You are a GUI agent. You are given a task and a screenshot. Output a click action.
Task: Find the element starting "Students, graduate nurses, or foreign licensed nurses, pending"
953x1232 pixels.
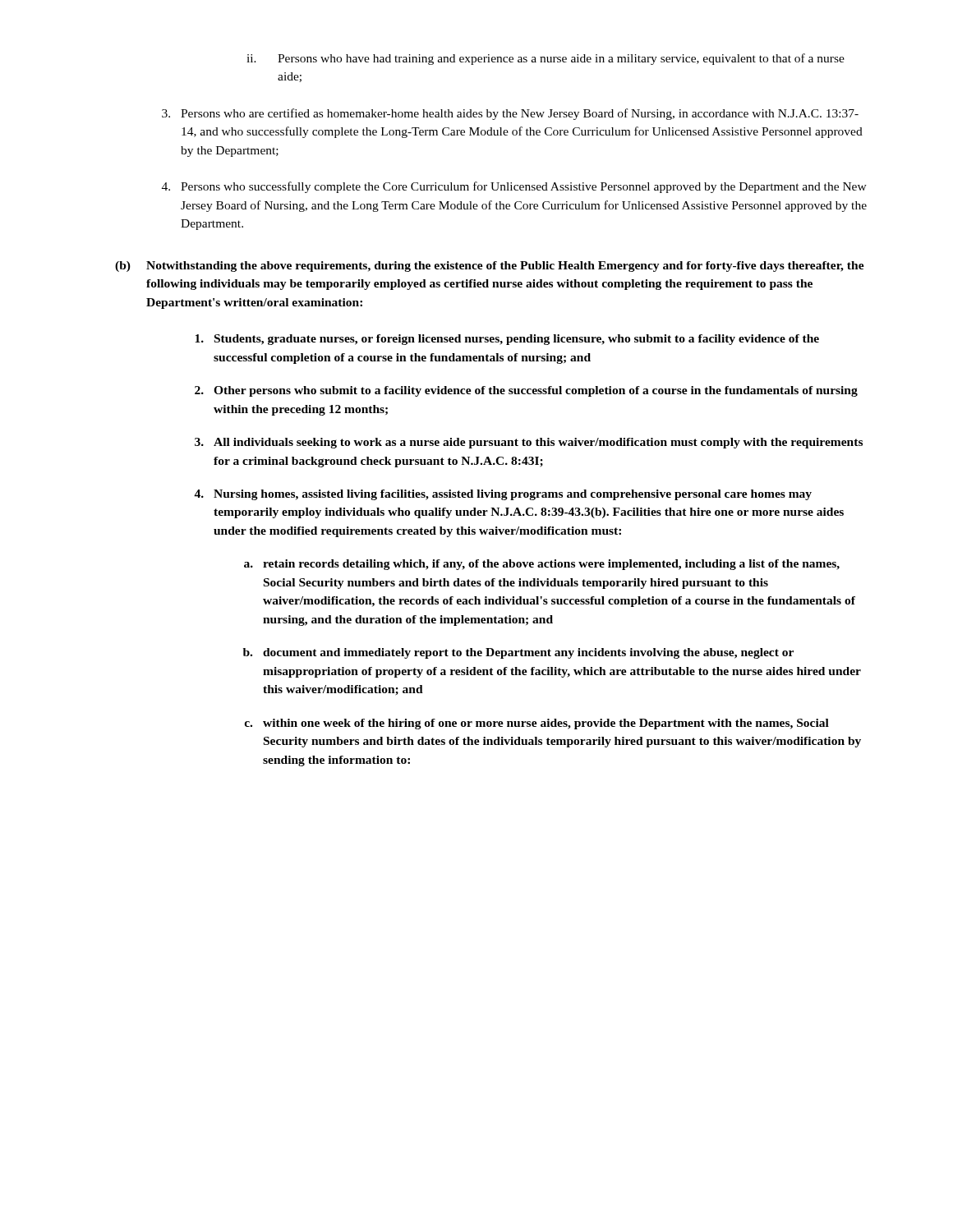pyautogui.click(x=526, y=348)
